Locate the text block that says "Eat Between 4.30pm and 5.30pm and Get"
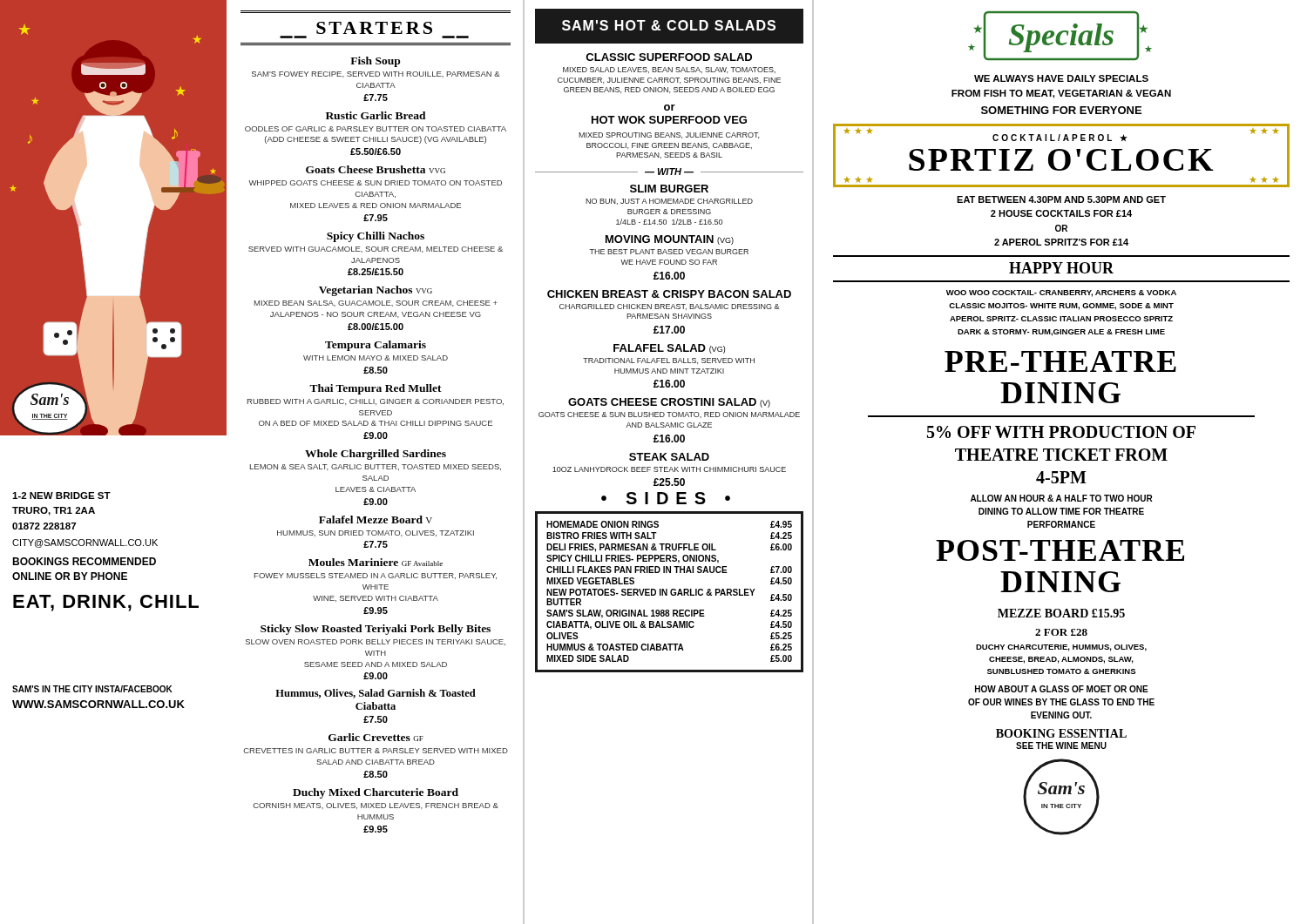 click(x=1061, y=221)
